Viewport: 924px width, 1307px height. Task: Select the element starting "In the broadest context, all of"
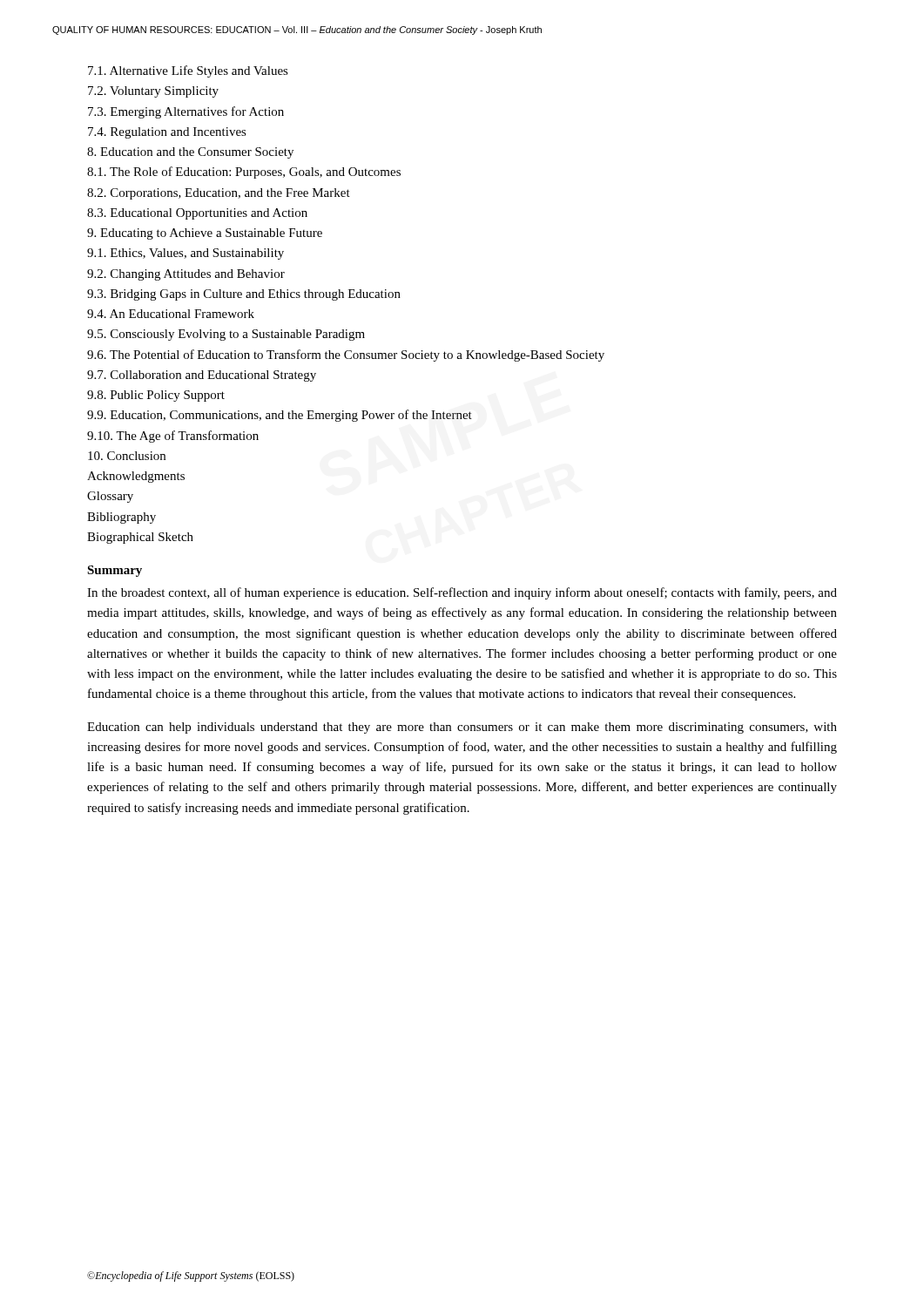462,643
